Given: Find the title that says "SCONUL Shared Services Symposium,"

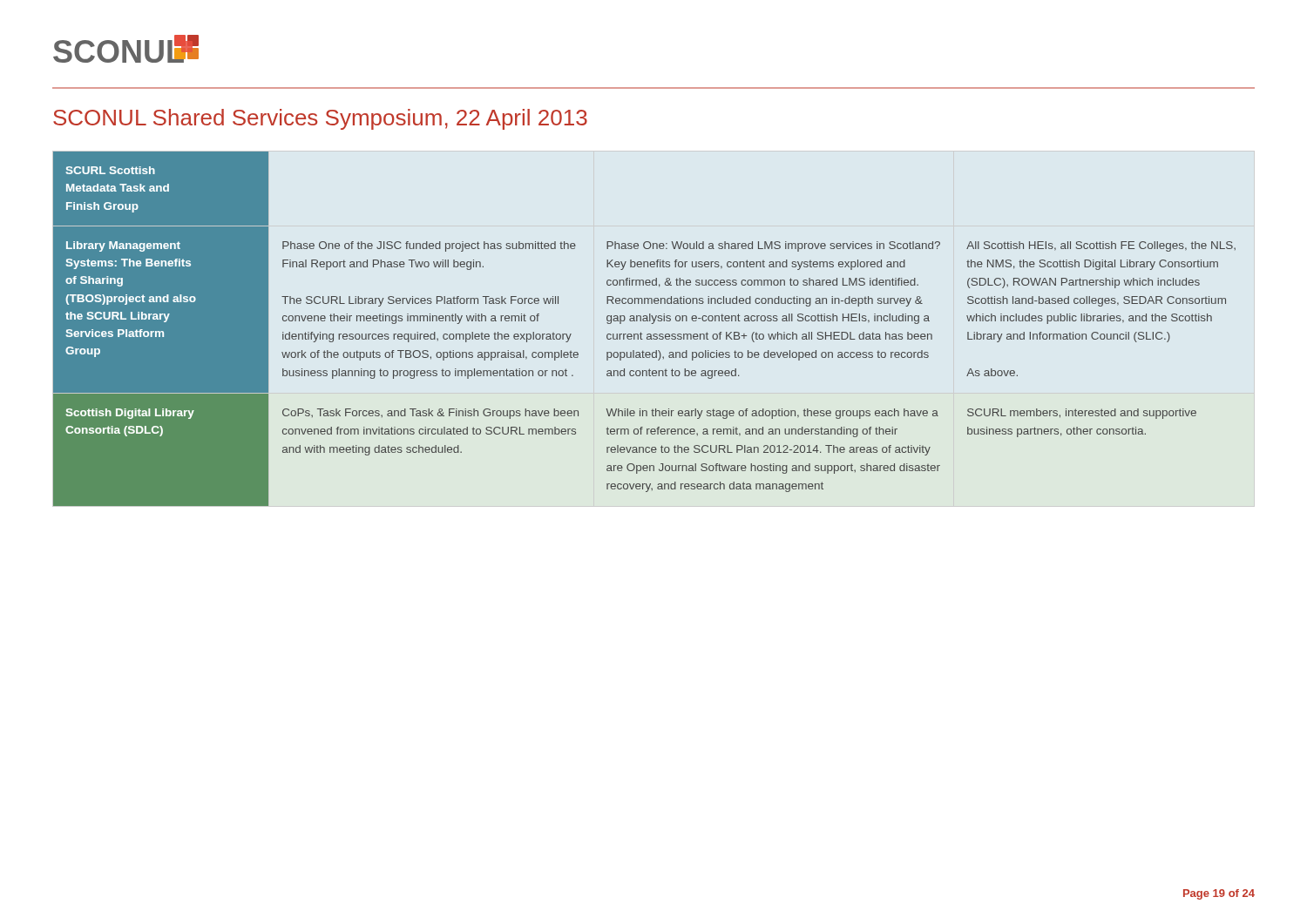Looking at the screenshot, I should 320,118.
